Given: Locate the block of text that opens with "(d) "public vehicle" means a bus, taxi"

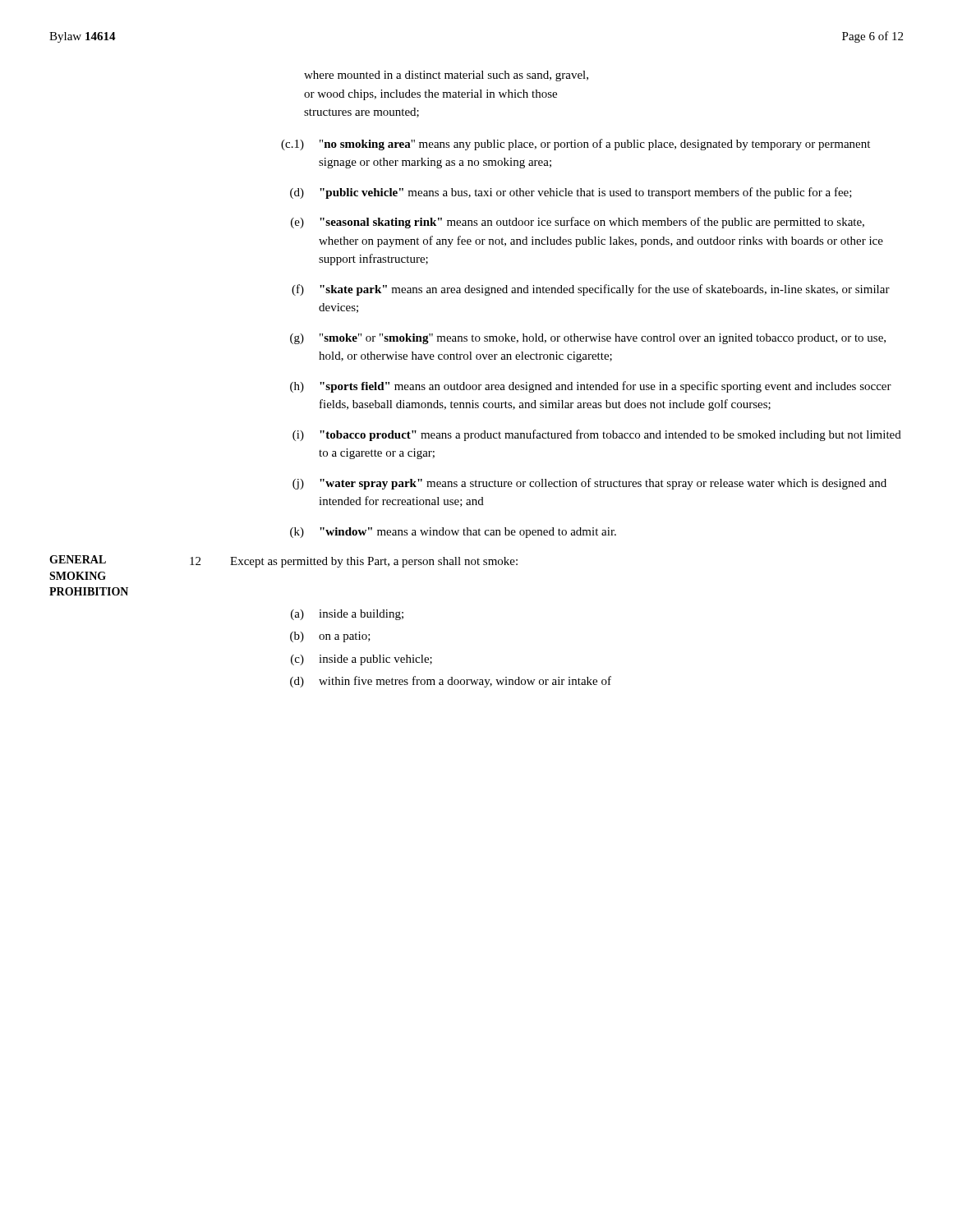Looking at the screenshot, I should click(x=571, y=192).
